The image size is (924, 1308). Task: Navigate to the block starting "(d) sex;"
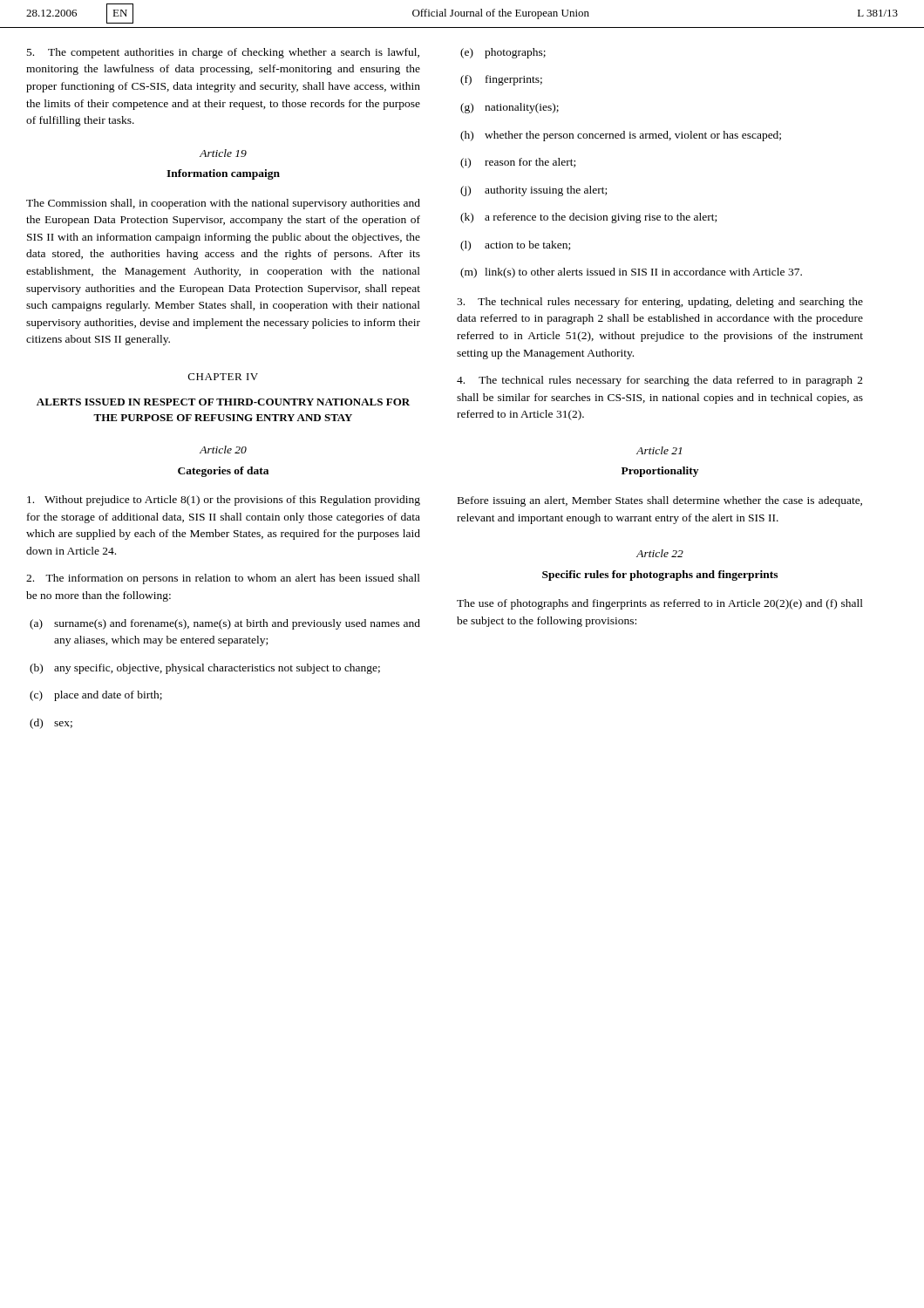51,724
